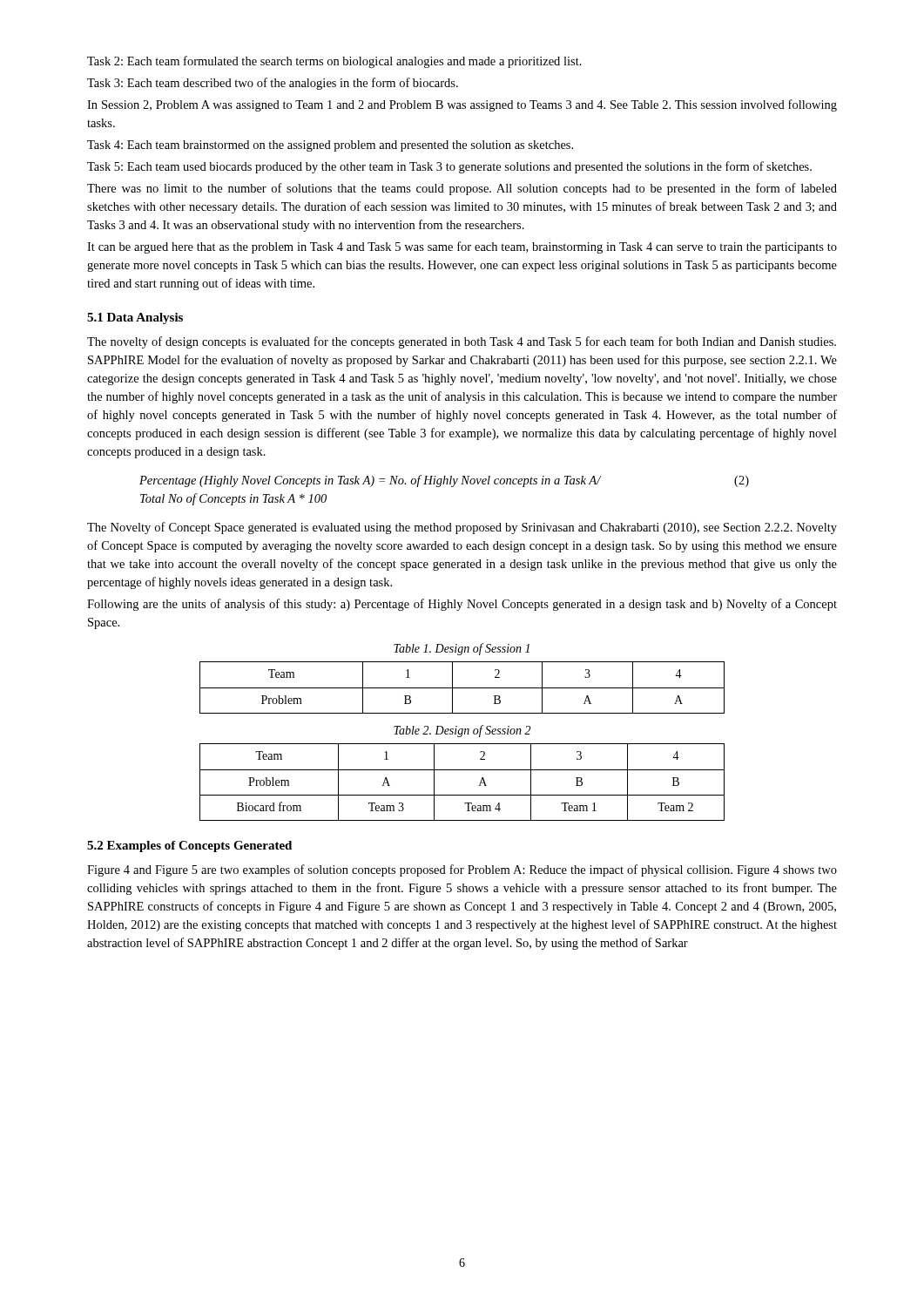924x1307 pixels.
Task: Find the table that mentions "Team 2"
Action: (462, 782)
